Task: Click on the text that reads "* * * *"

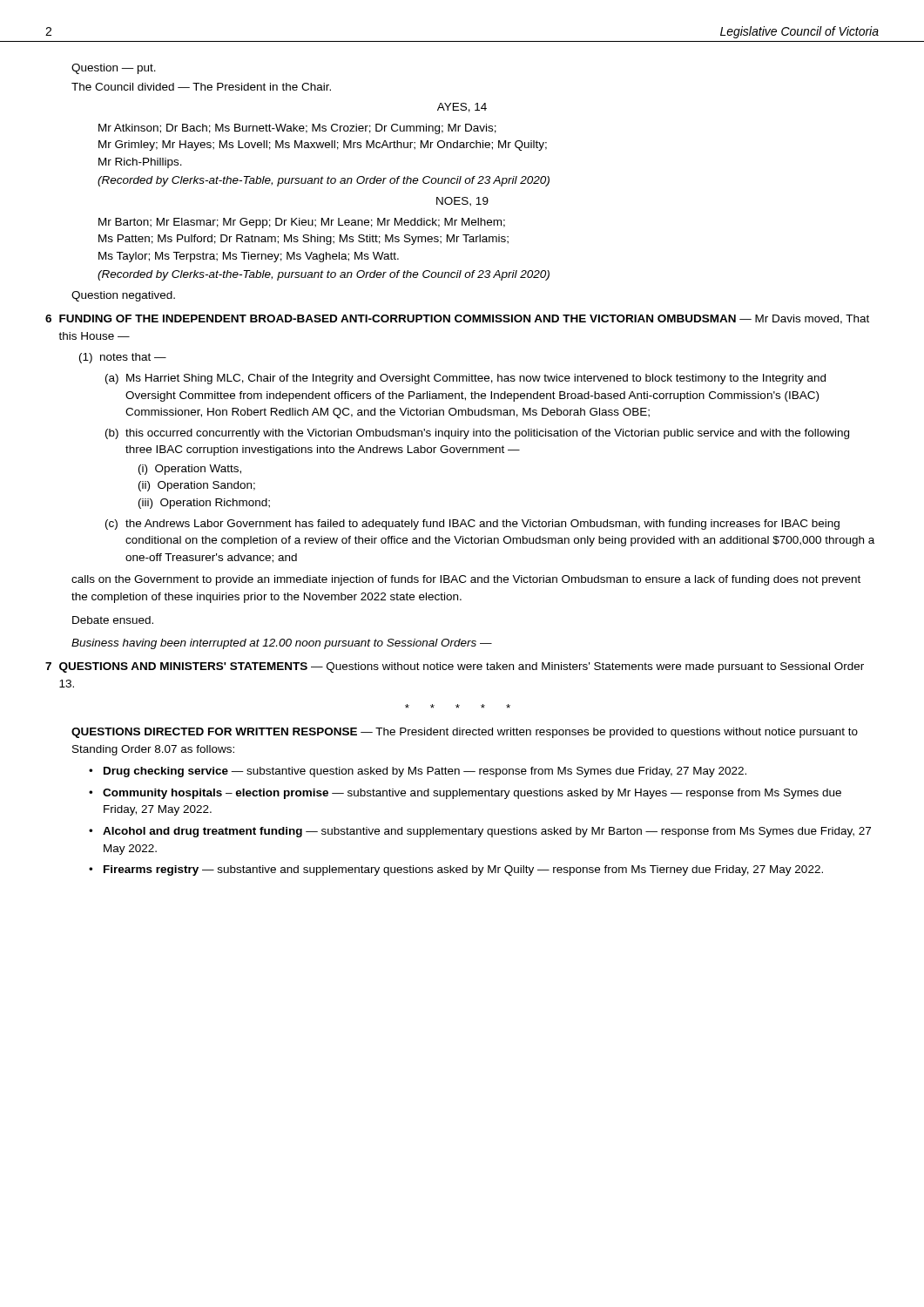Action: (x=462, y=708)
